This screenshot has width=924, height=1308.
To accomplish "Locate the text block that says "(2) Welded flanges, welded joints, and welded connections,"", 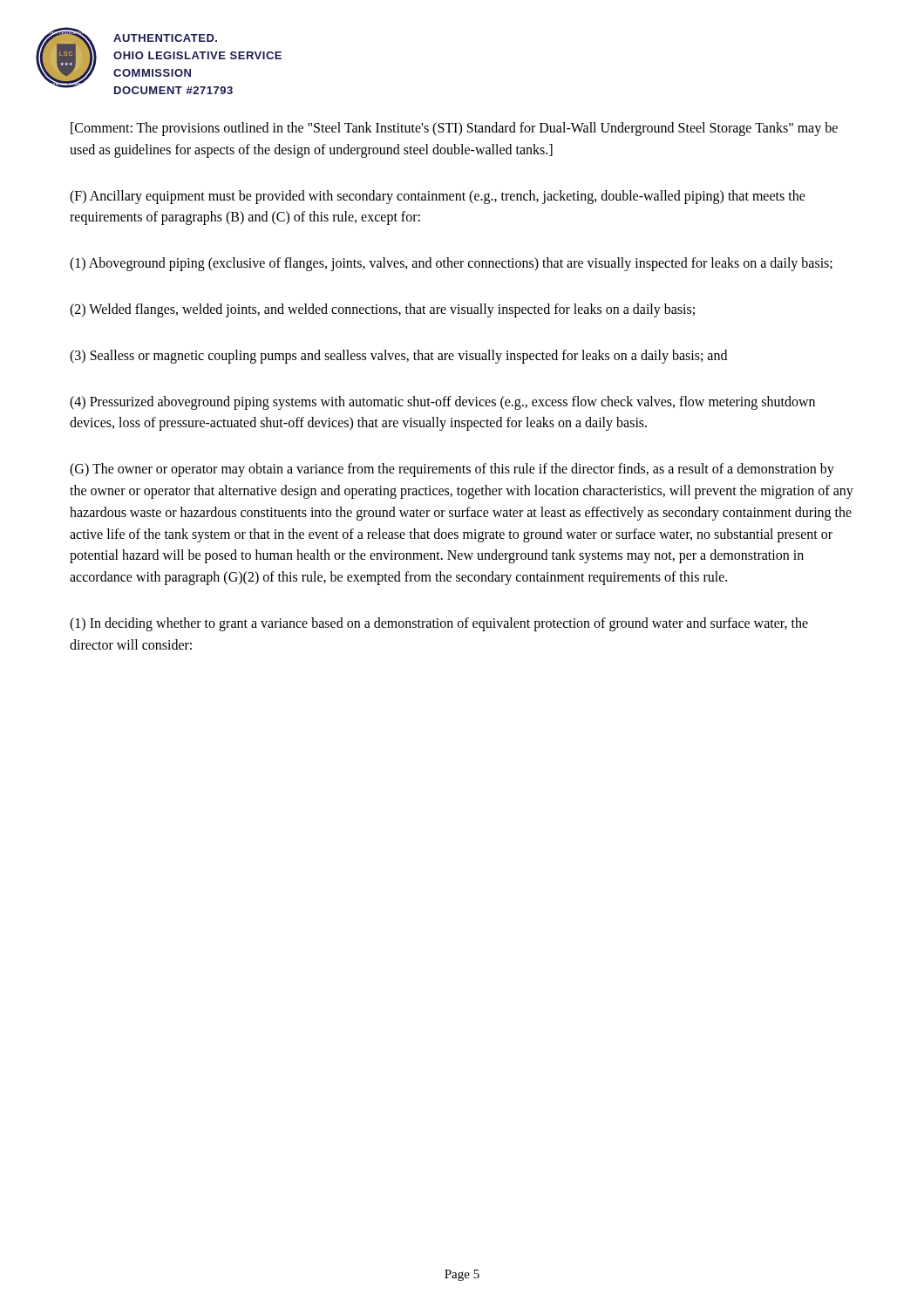I will point(383,309).
